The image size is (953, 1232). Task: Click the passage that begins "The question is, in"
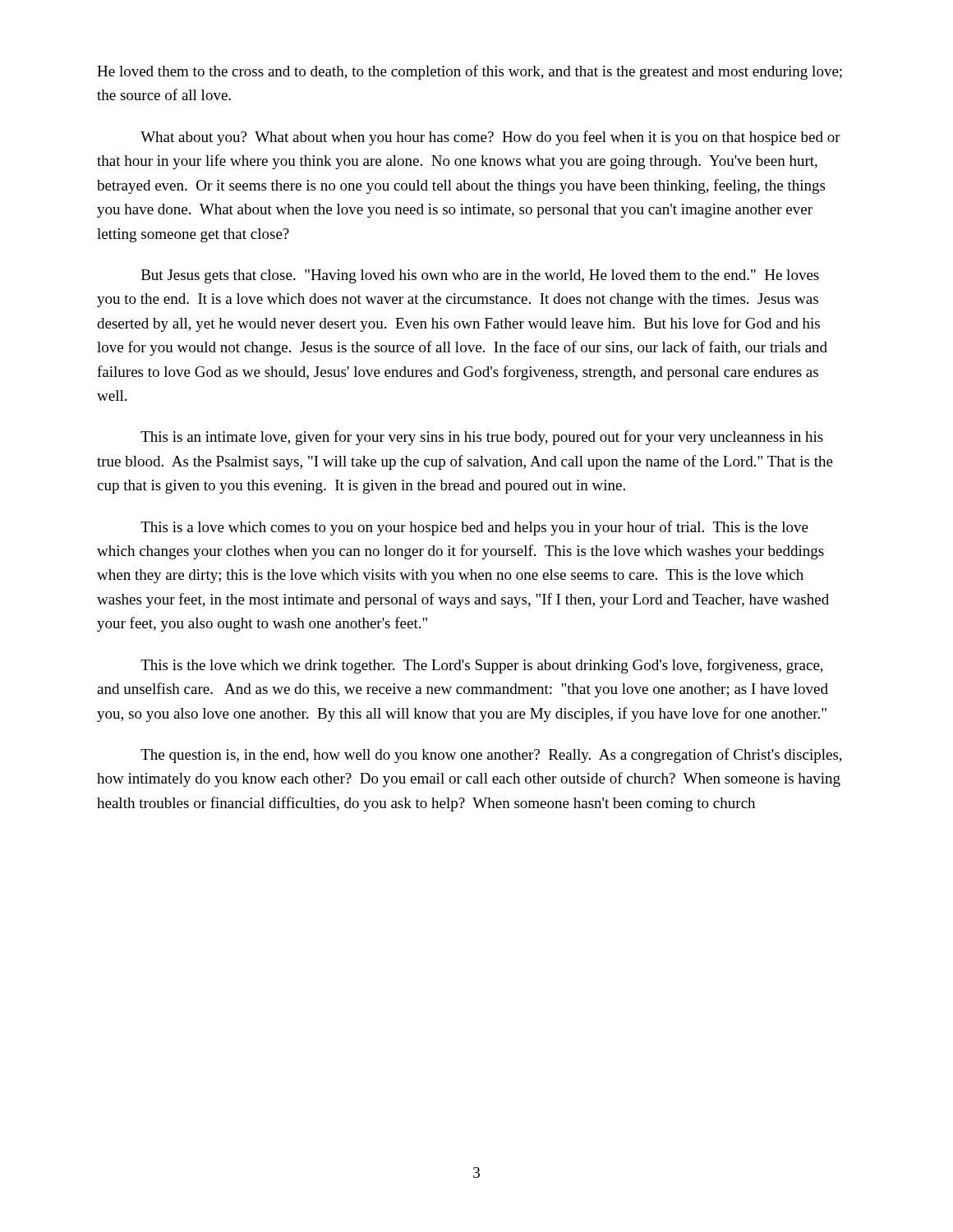pos(472,779)
